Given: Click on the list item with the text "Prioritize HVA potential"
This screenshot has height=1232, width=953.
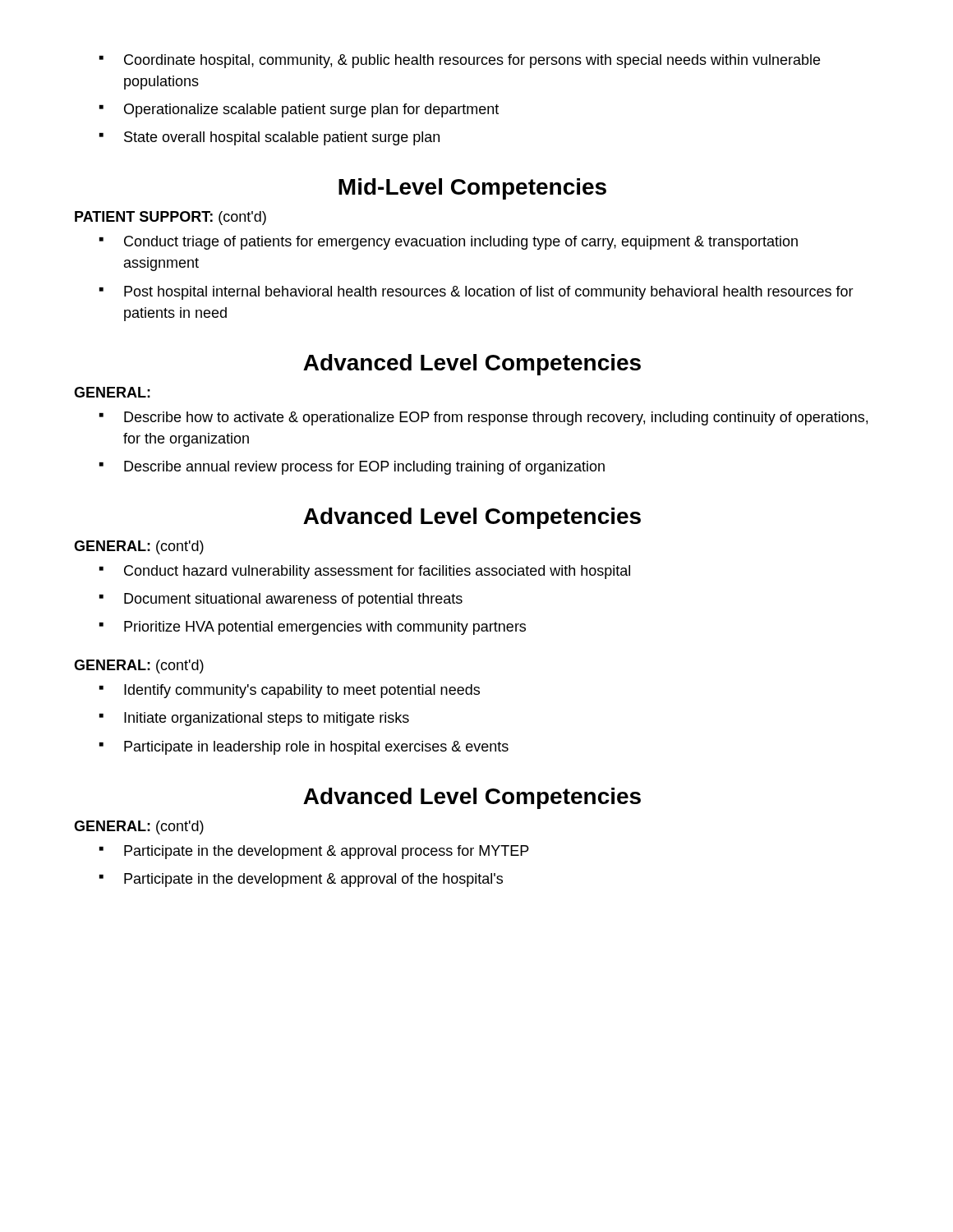Looking at the screenshot, I should tap(472, 627).
